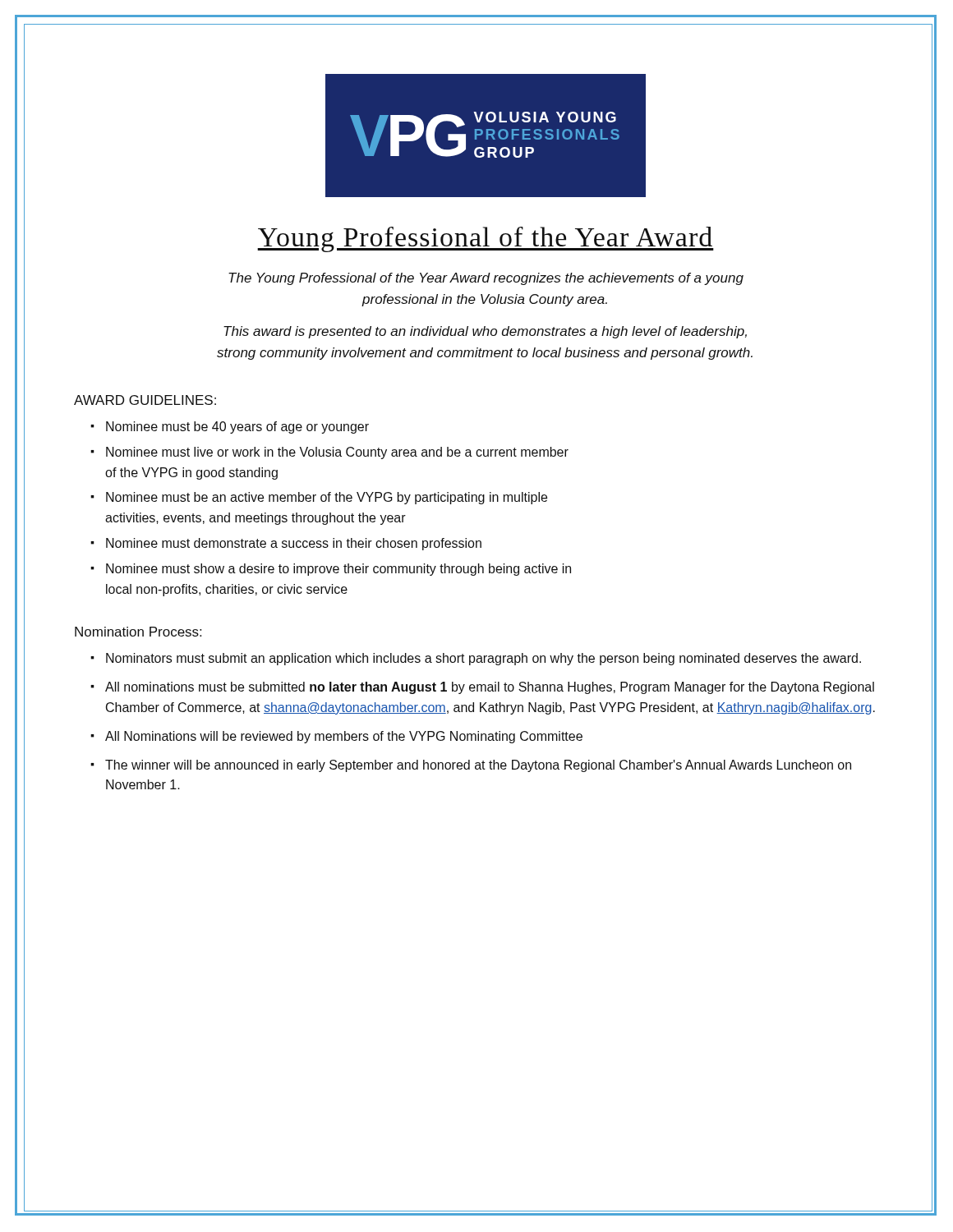Viewport: 953px width, 1232px height.
Task: Select the list item that reads "Nominee must be 40 years"
Action: click(x=237, y=427)
